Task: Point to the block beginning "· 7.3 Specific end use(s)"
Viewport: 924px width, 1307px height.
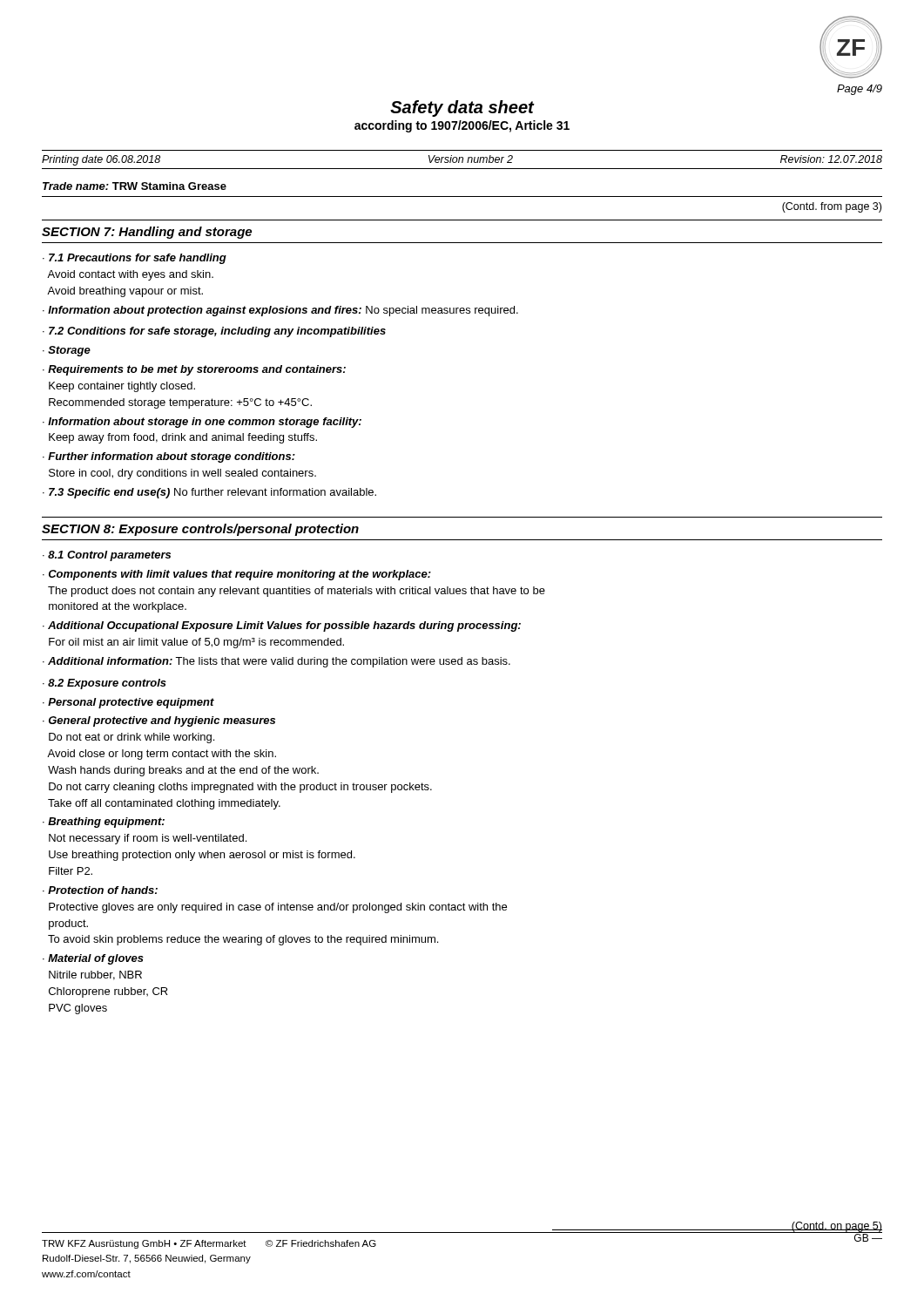Action: (209, 492)
